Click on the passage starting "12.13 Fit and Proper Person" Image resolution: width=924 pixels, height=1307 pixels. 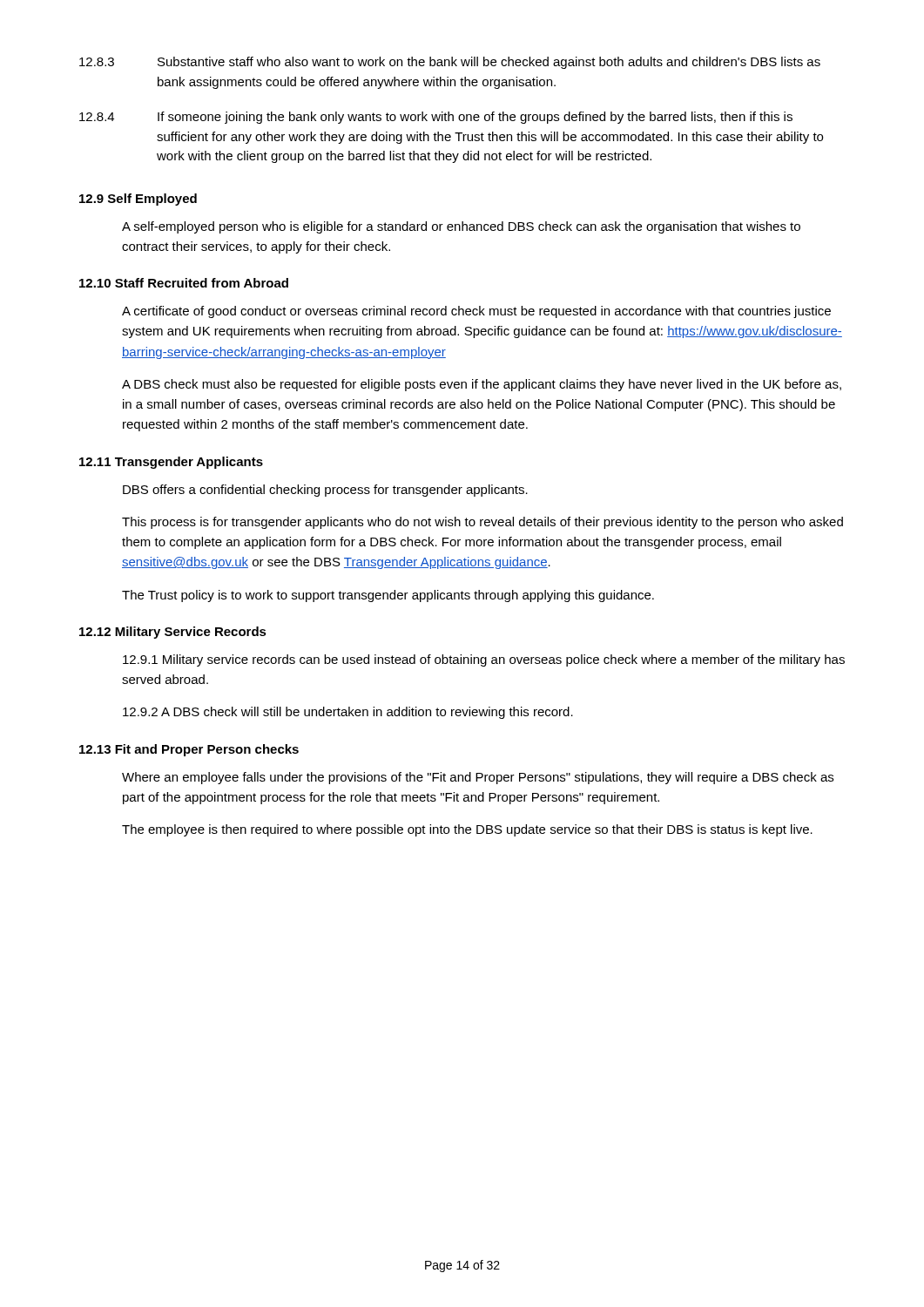click(189, 748)
